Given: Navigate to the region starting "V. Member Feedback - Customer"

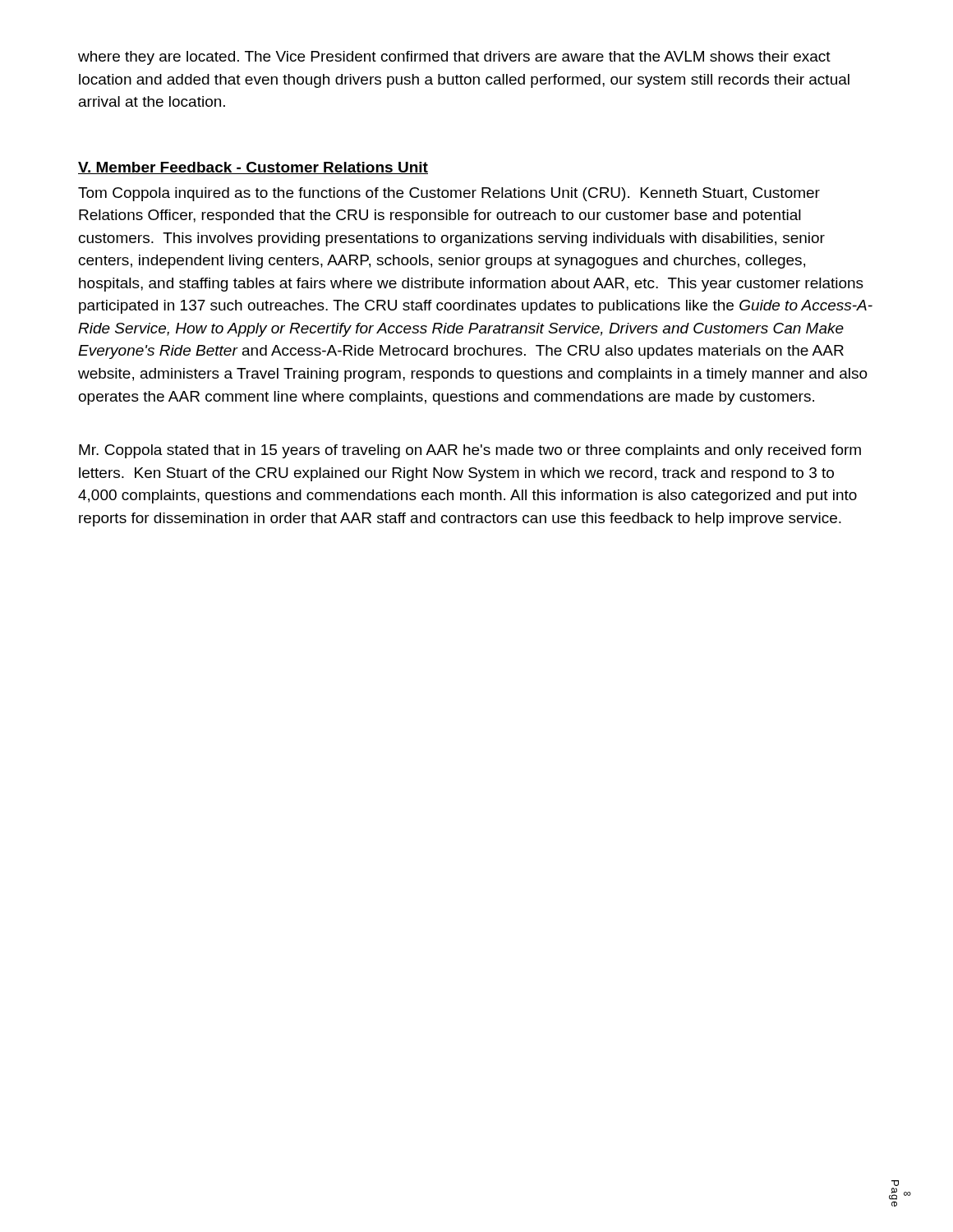Looking at the screenshot, I should click(x=253, y=167).
